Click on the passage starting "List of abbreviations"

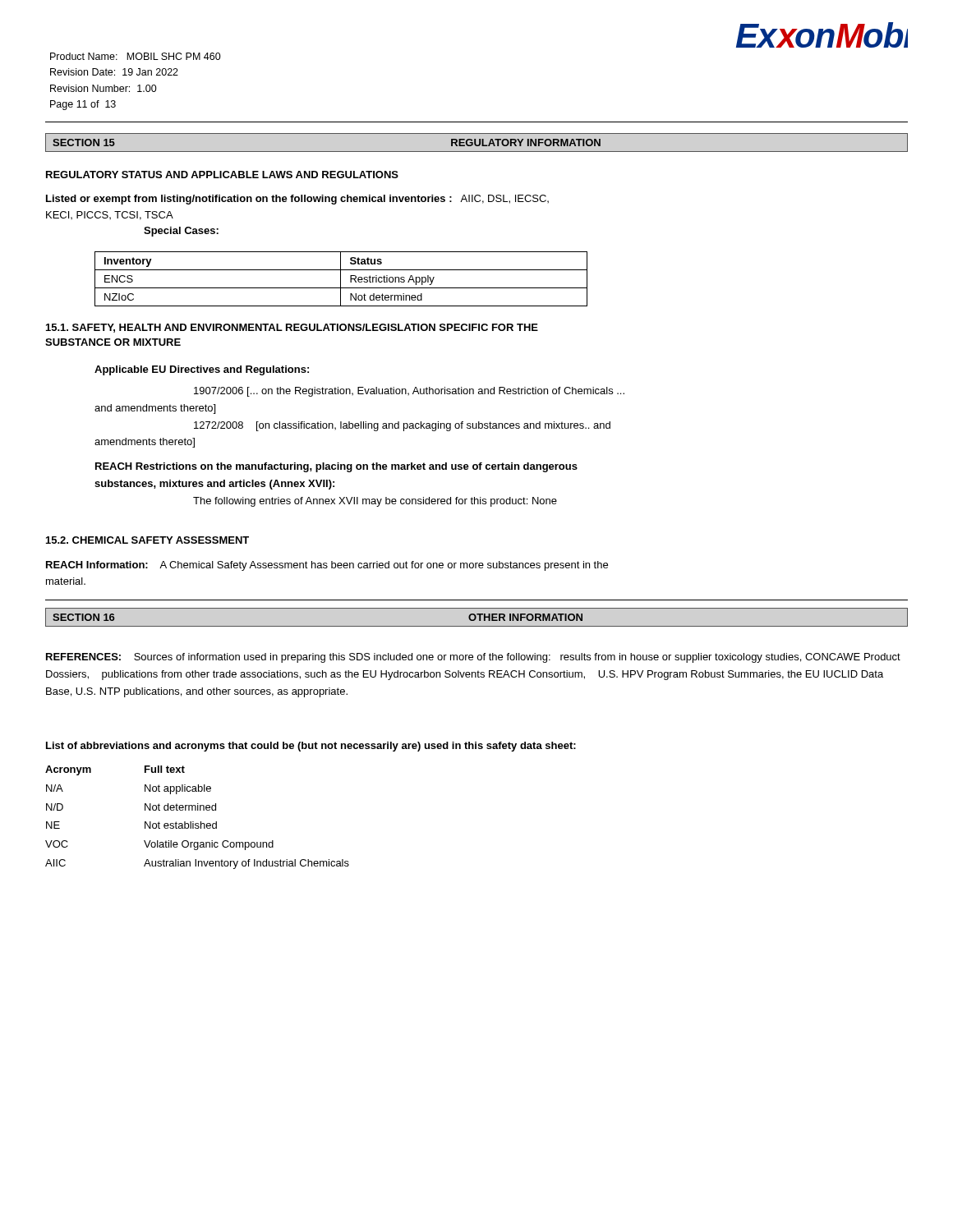311,745
